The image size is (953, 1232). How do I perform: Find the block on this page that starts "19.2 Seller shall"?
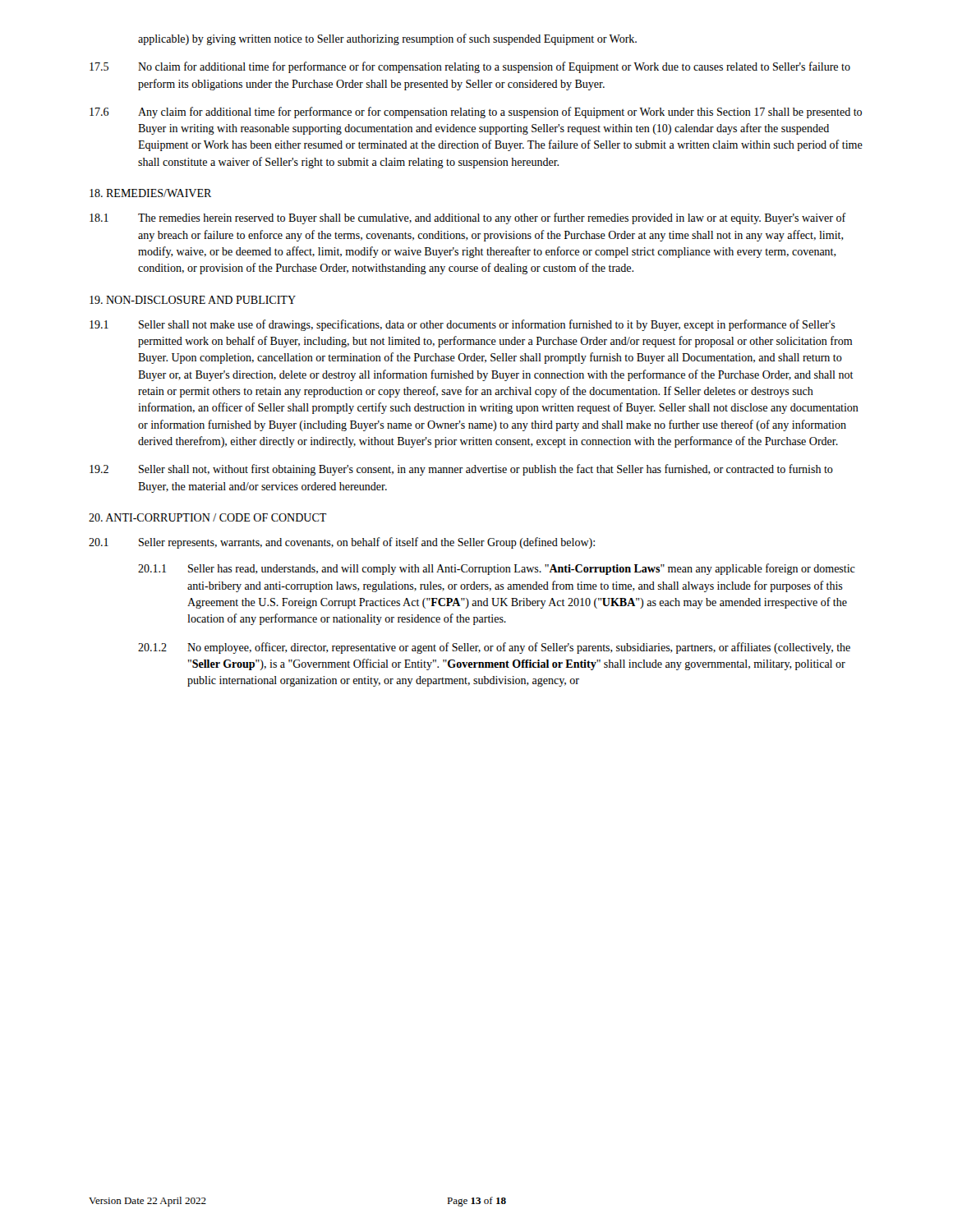click(476, 478)
